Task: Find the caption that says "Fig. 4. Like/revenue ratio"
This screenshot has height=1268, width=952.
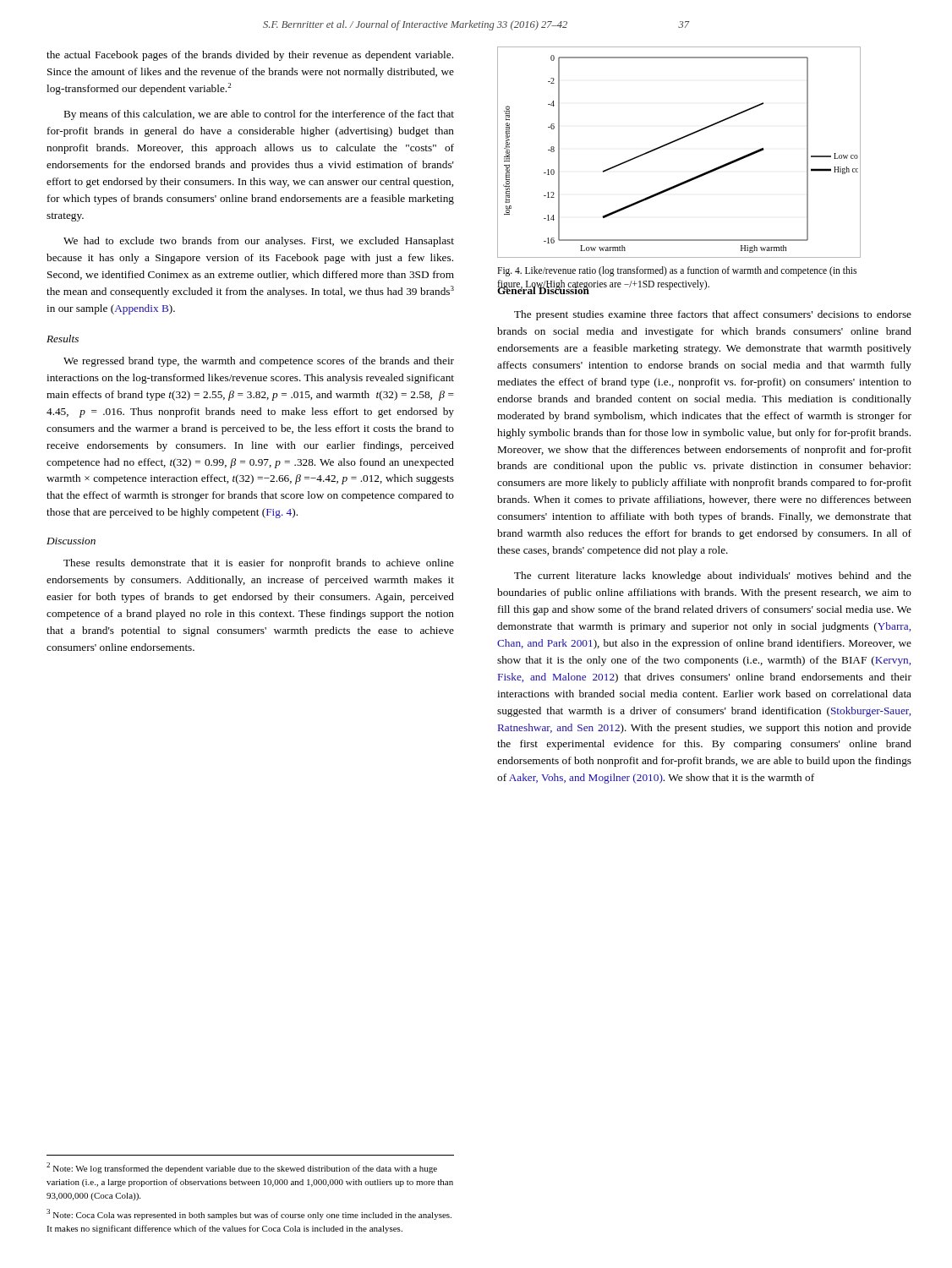Action: tap(677, 277)
